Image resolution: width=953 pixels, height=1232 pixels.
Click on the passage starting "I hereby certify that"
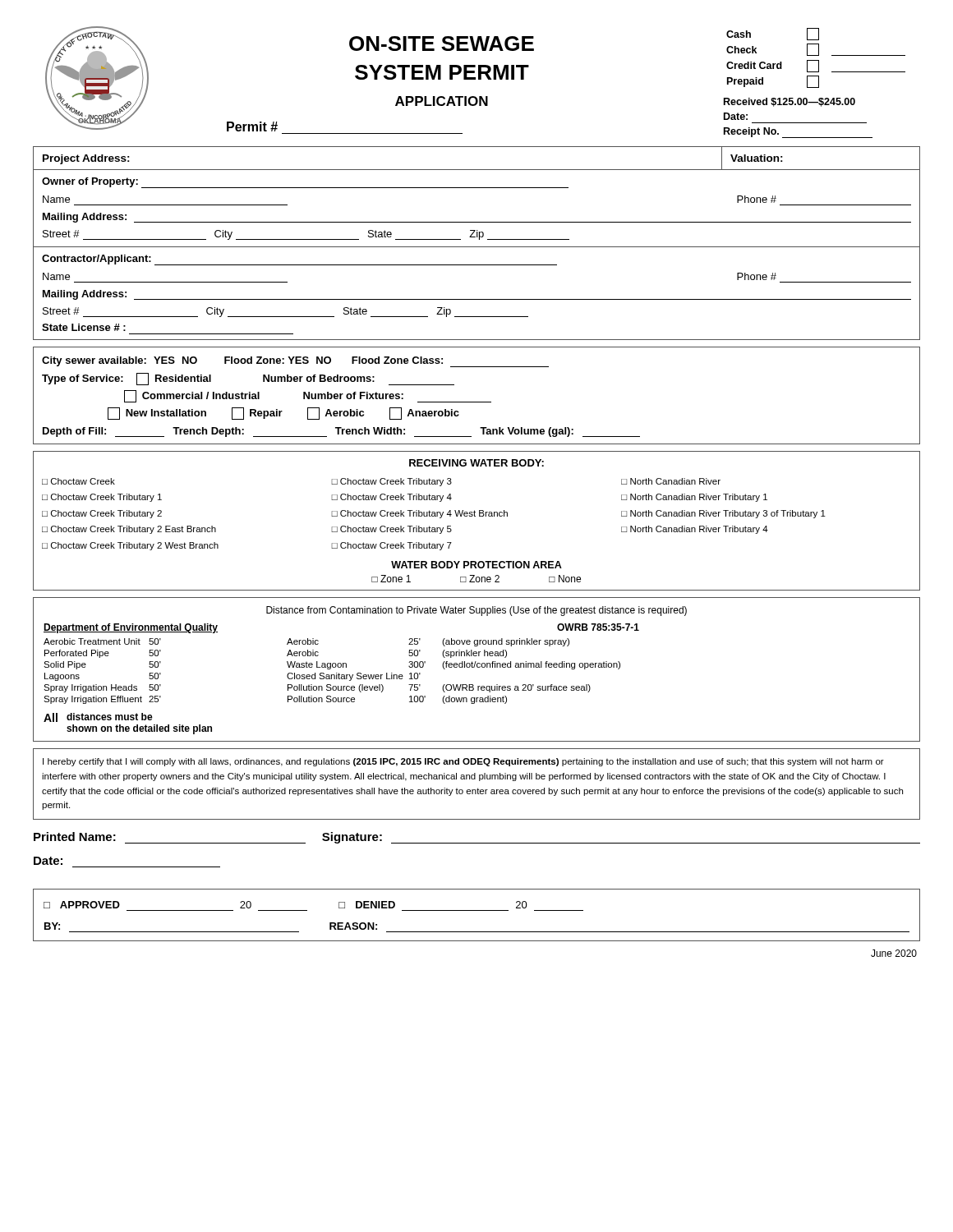tap(473, 783)
